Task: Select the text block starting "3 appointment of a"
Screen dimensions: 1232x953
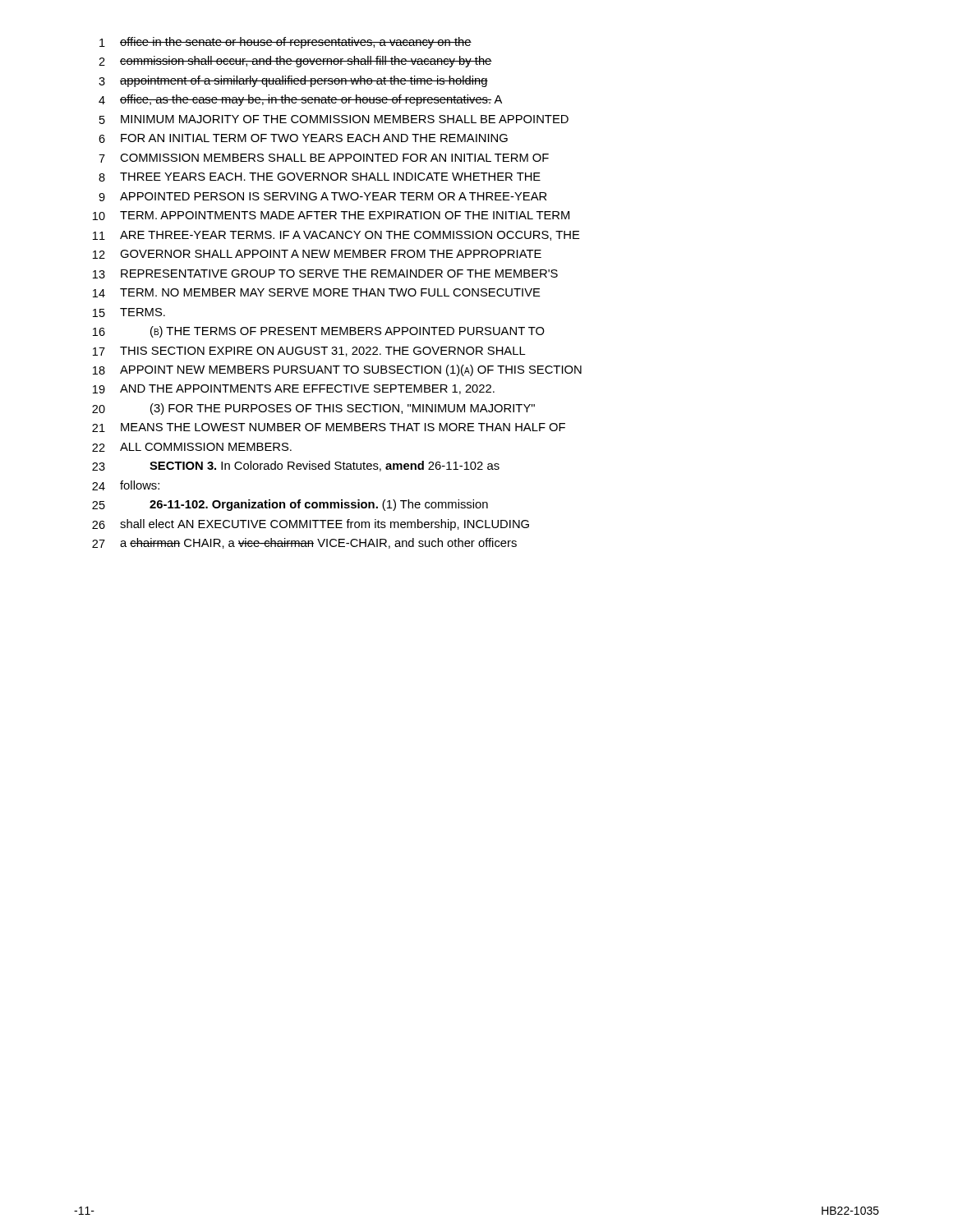Action: point(476,81)
